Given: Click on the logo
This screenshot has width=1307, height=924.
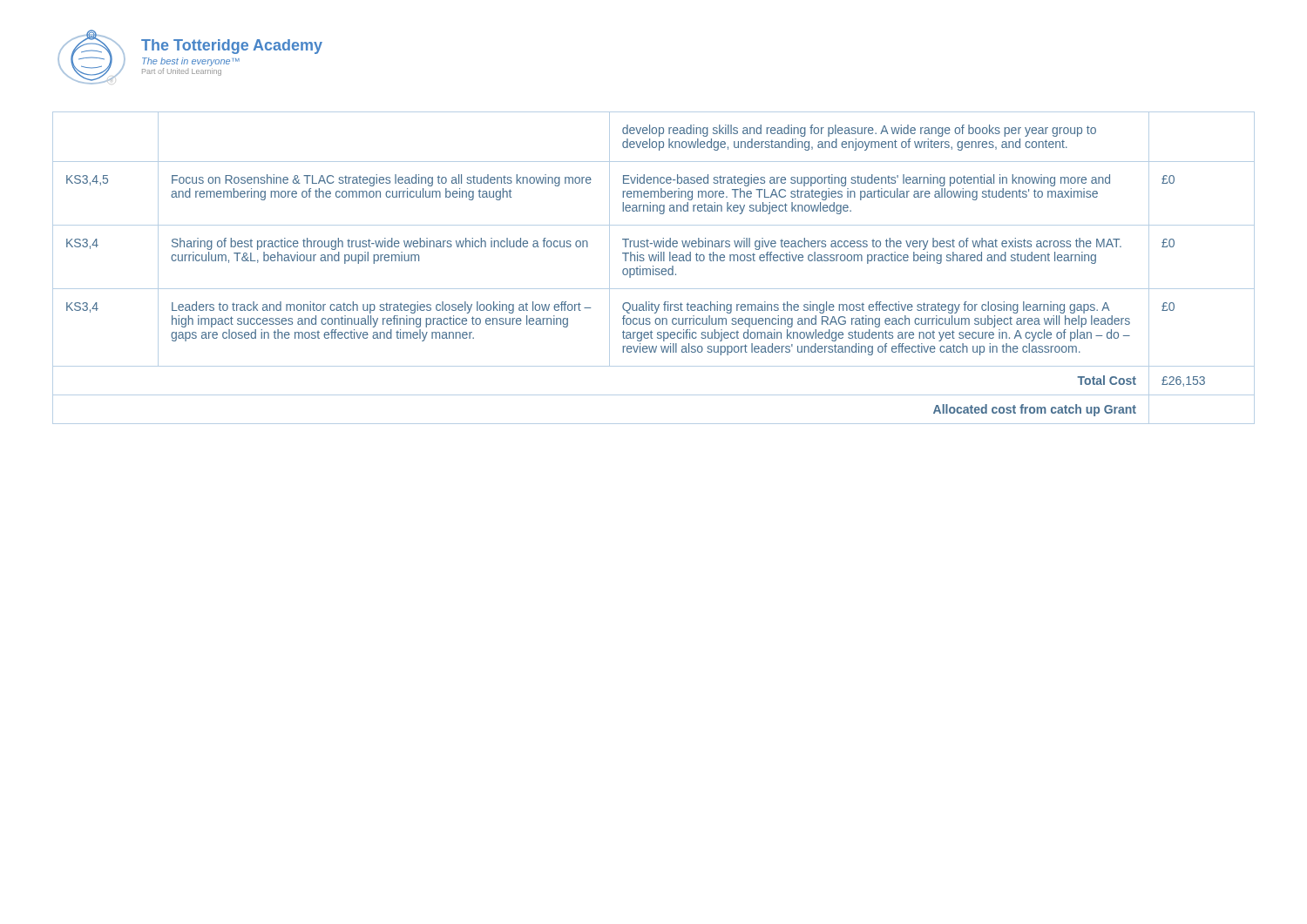Looking at the screenshot, I should 654,57.
